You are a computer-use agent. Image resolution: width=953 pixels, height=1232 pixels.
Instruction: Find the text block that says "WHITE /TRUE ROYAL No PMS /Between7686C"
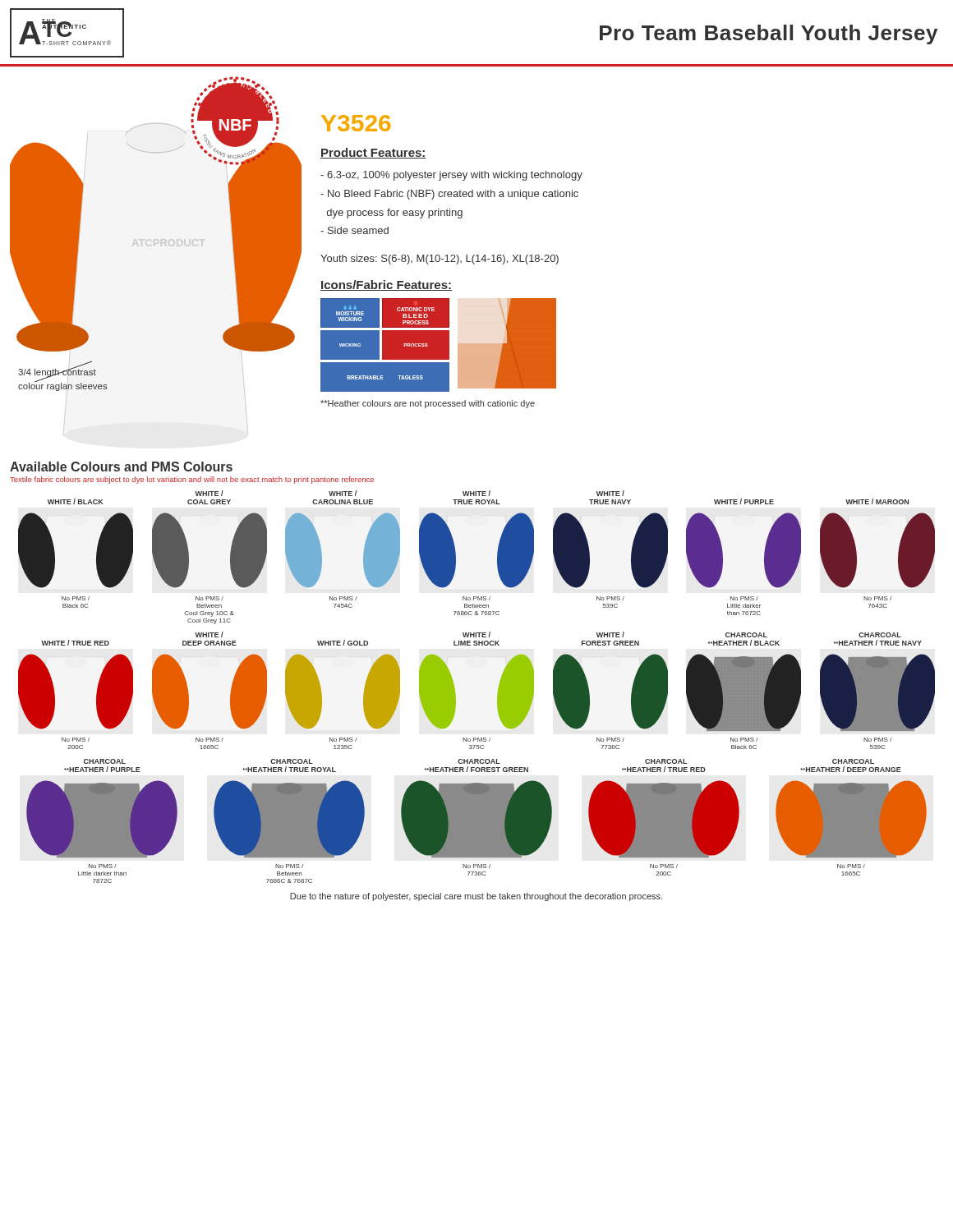pos(476,493)
